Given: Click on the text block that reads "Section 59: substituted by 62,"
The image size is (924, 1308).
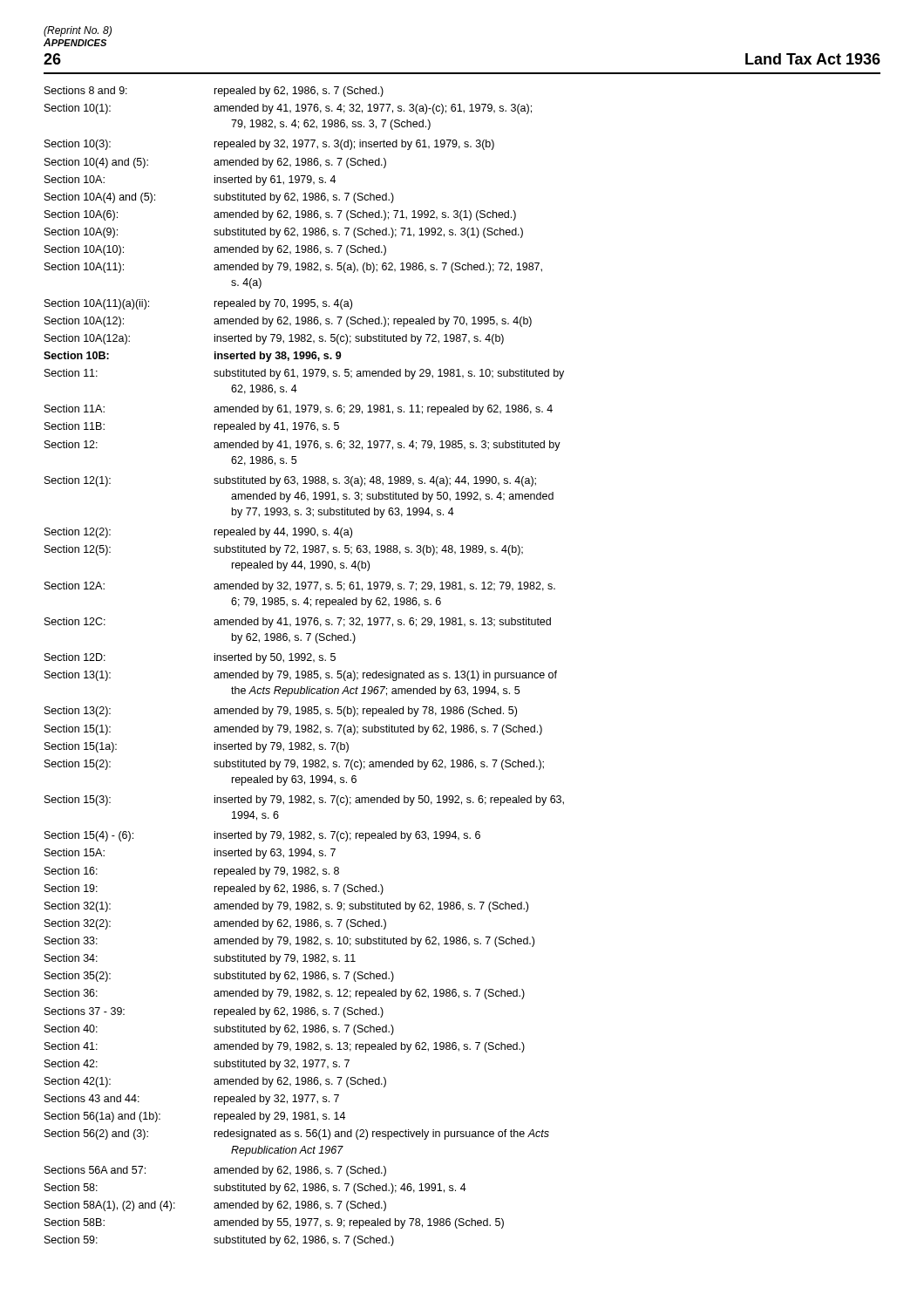Looking at the screenshot, I should pyautogui.click(x=219, y=1241).
